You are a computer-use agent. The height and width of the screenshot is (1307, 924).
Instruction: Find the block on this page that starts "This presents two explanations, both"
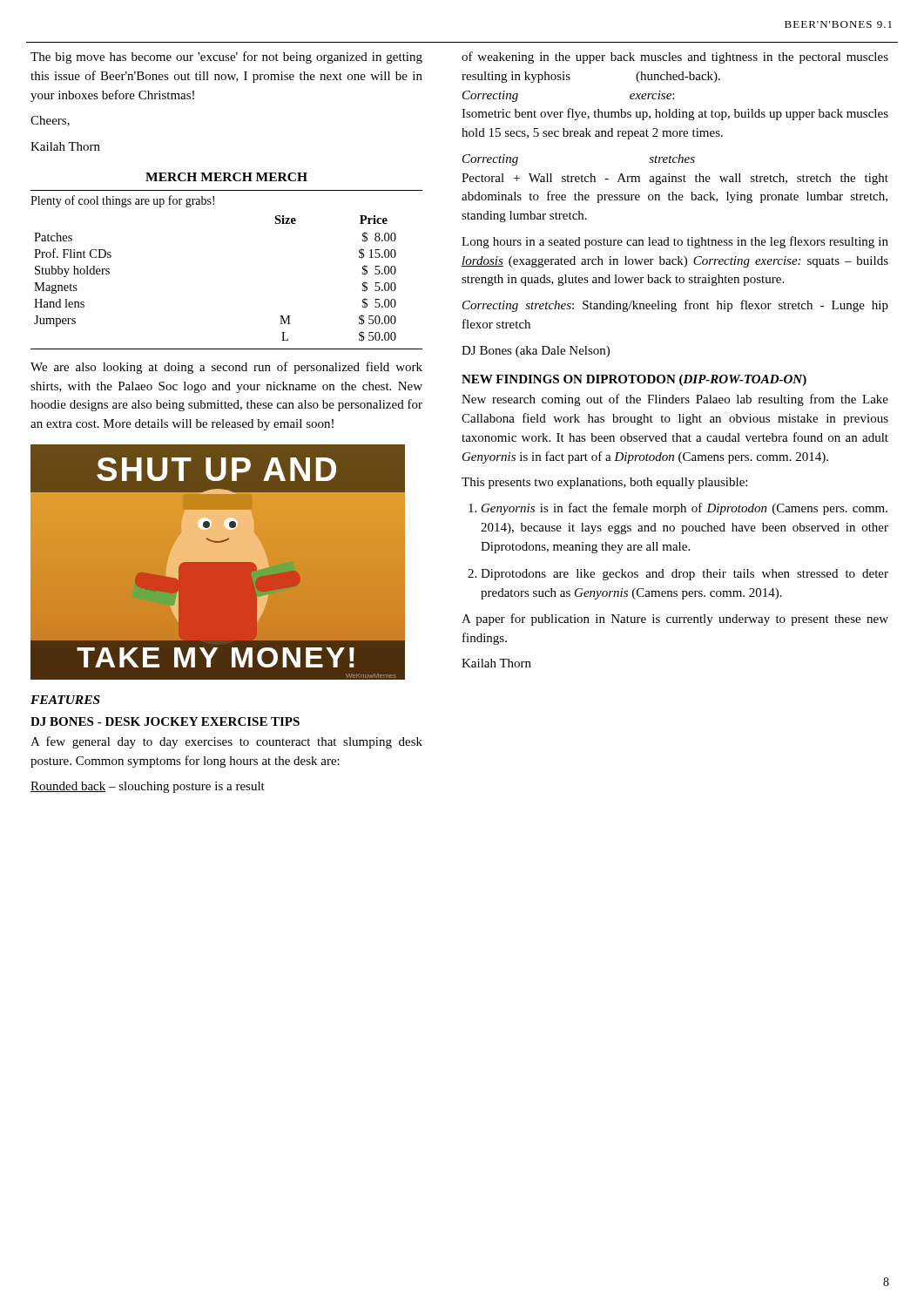pyautogui.click(x=675, y=483)
